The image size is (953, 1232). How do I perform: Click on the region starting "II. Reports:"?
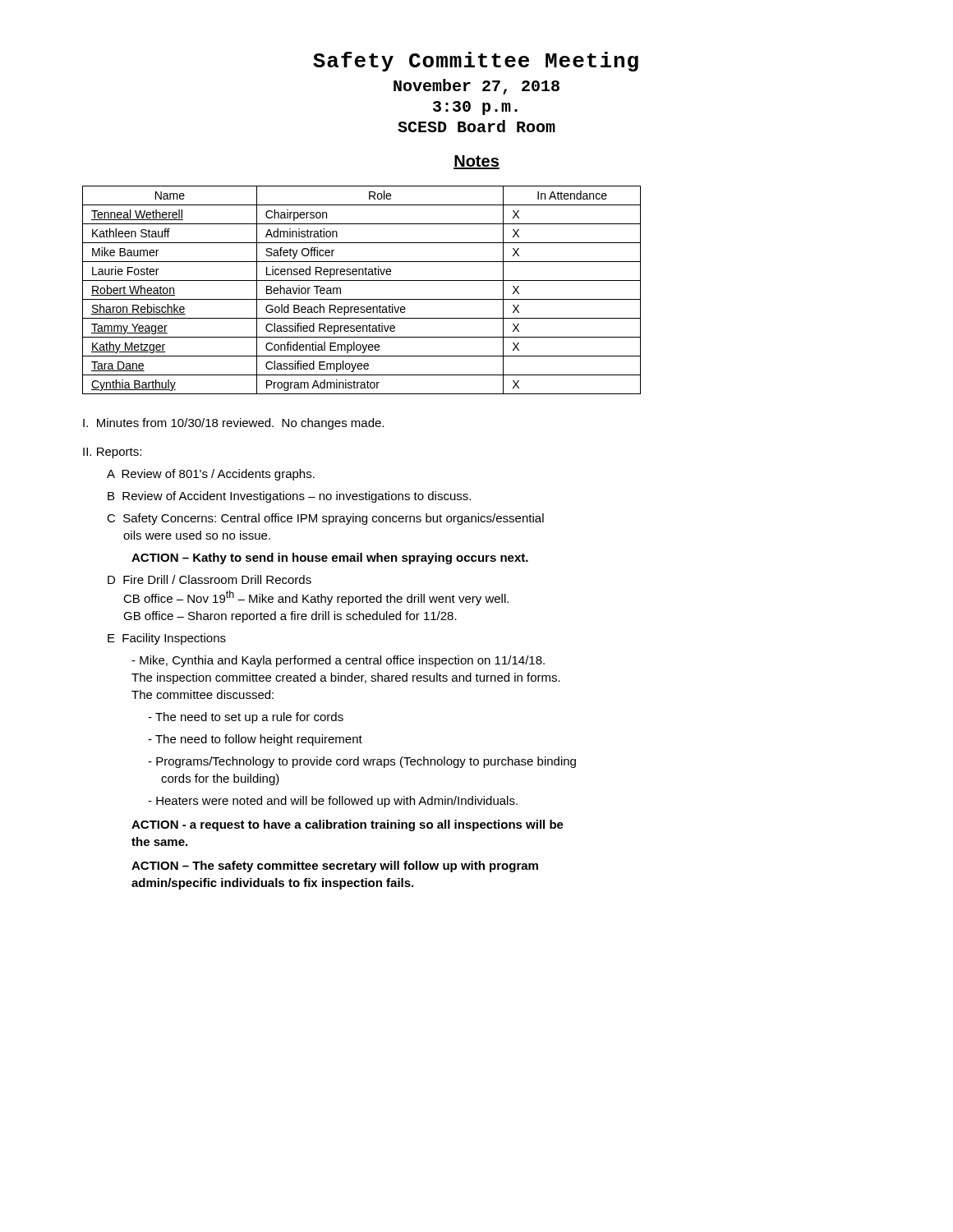tap(112, 451)
